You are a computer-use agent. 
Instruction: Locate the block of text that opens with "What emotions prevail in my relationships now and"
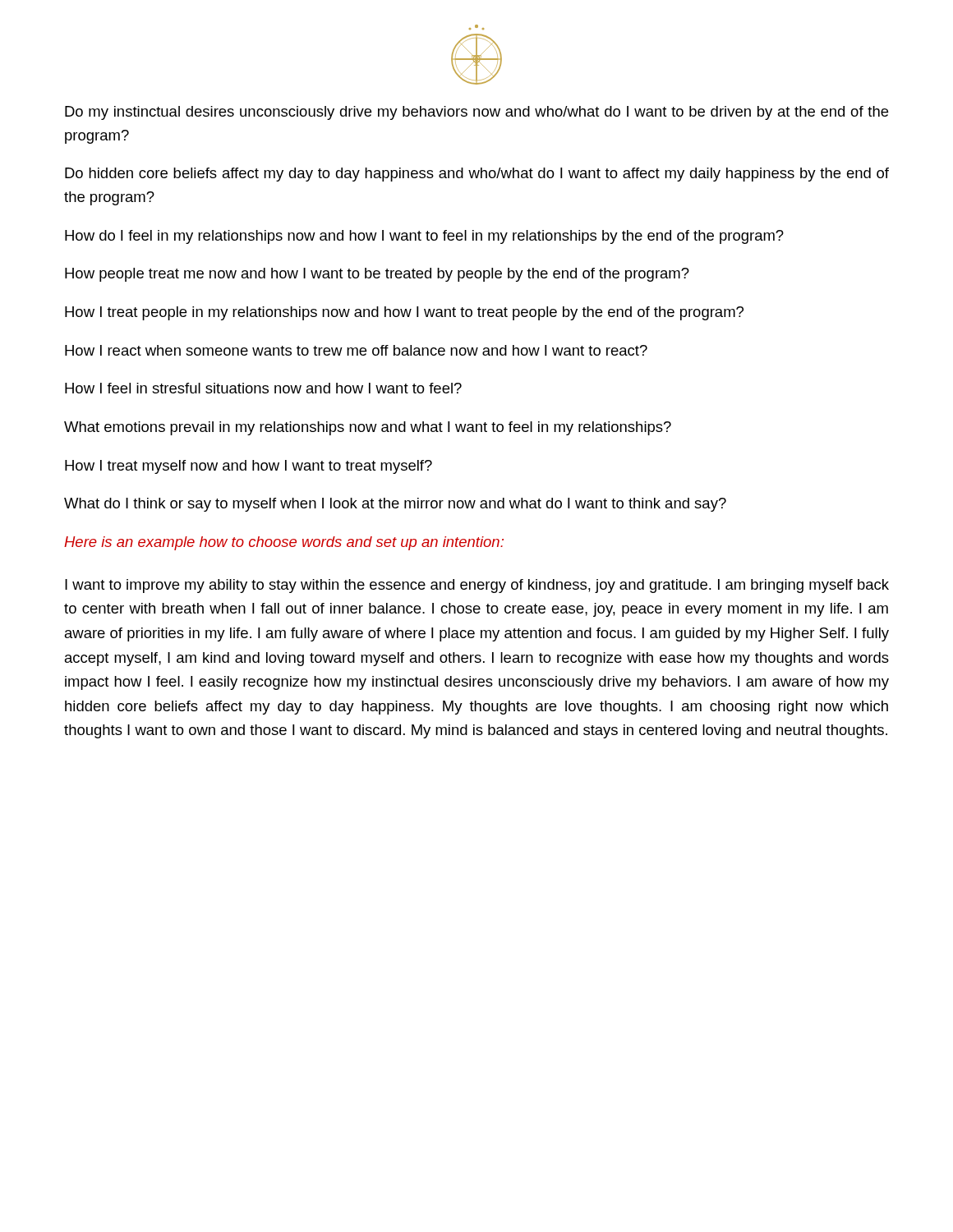(x=368, y=427)
